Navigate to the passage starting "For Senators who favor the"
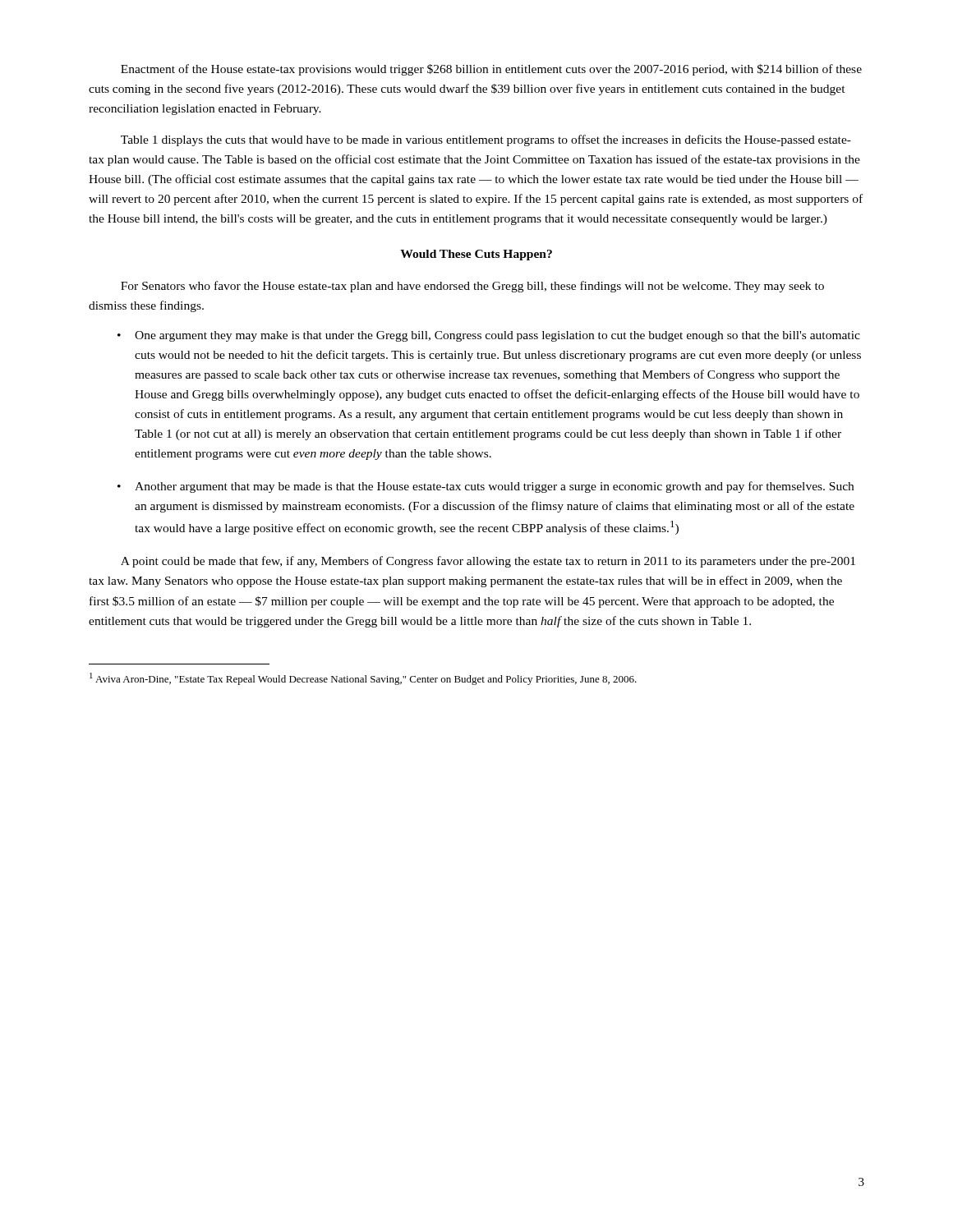 (476, 296)
